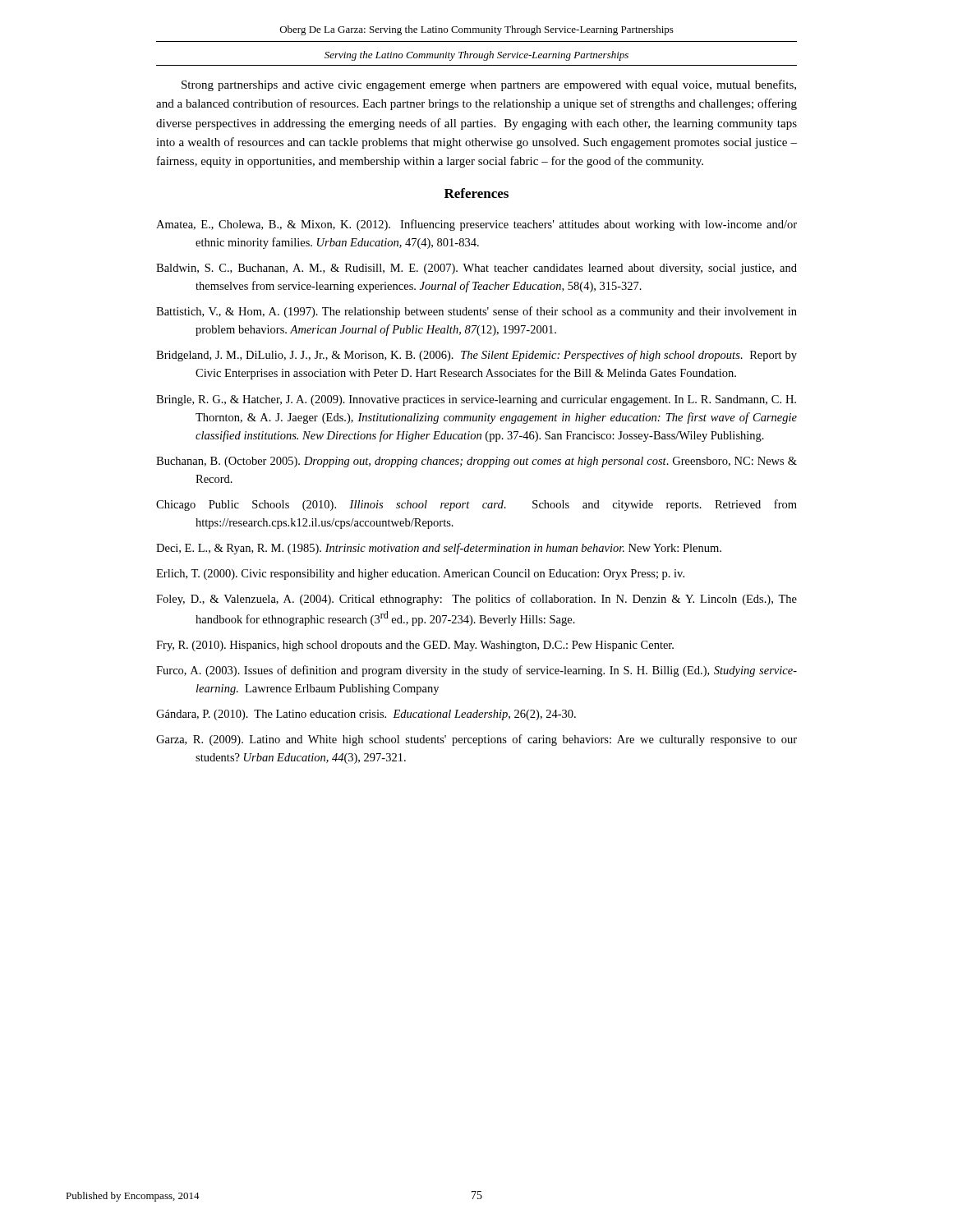Screen dimensions: 1232x953
Task: Select the list item that says "Chicago Public Schools (2010). Illinois school report card."
Action: pyautogui.click(x=476, y=513)
